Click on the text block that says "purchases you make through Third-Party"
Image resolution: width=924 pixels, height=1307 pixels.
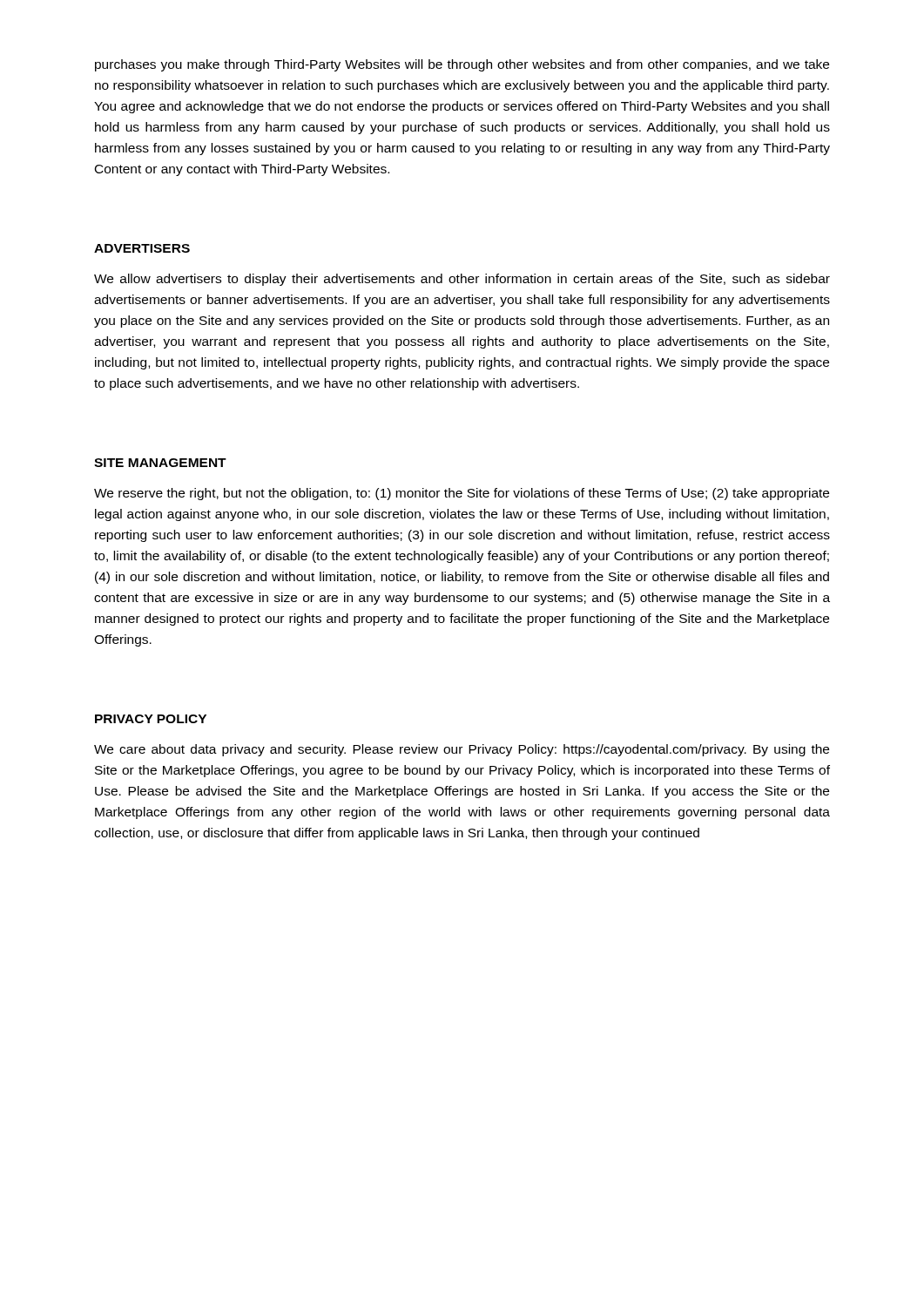pos(462,116)
